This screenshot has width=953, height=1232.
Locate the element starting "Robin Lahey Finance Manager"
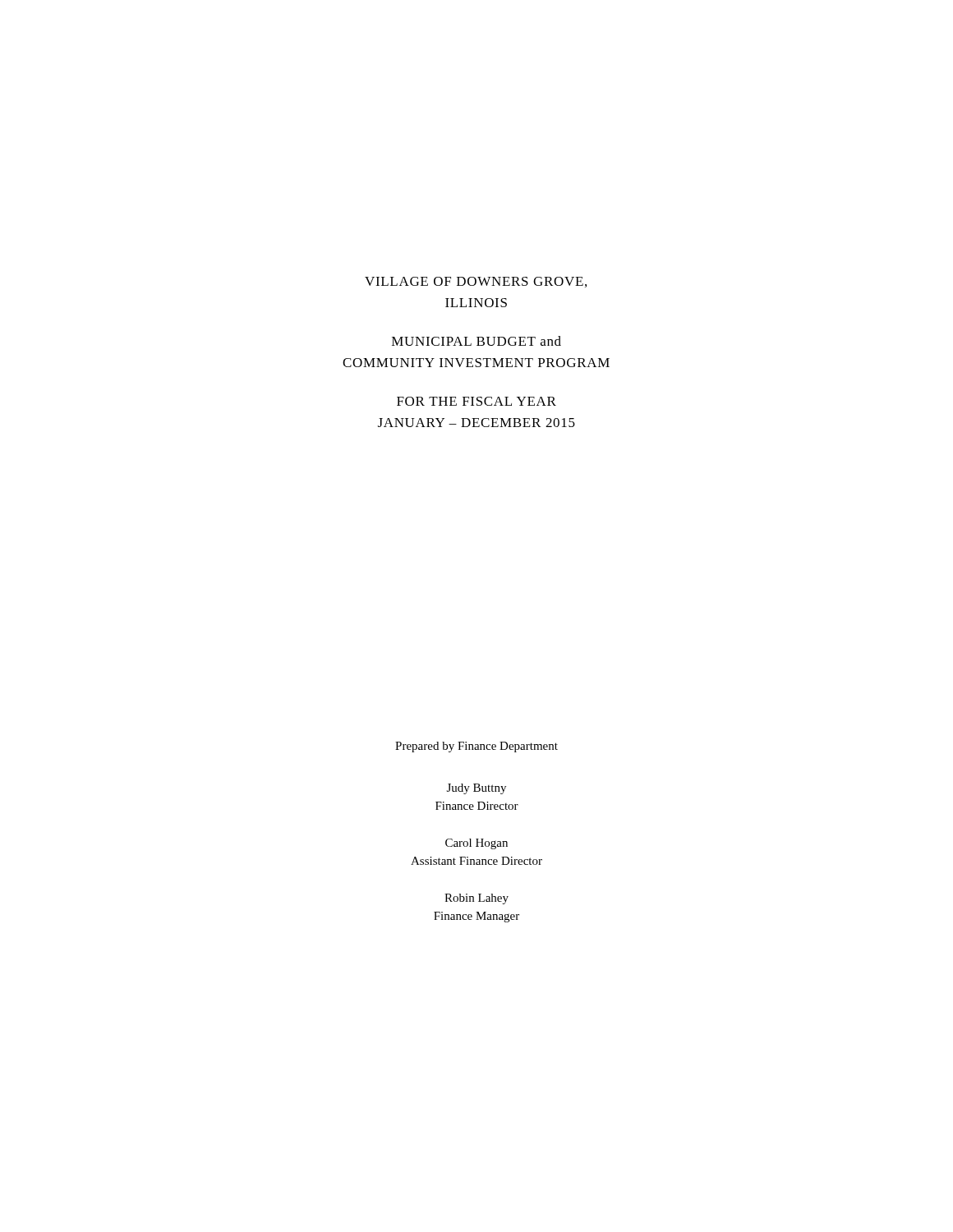click(476, 906)
